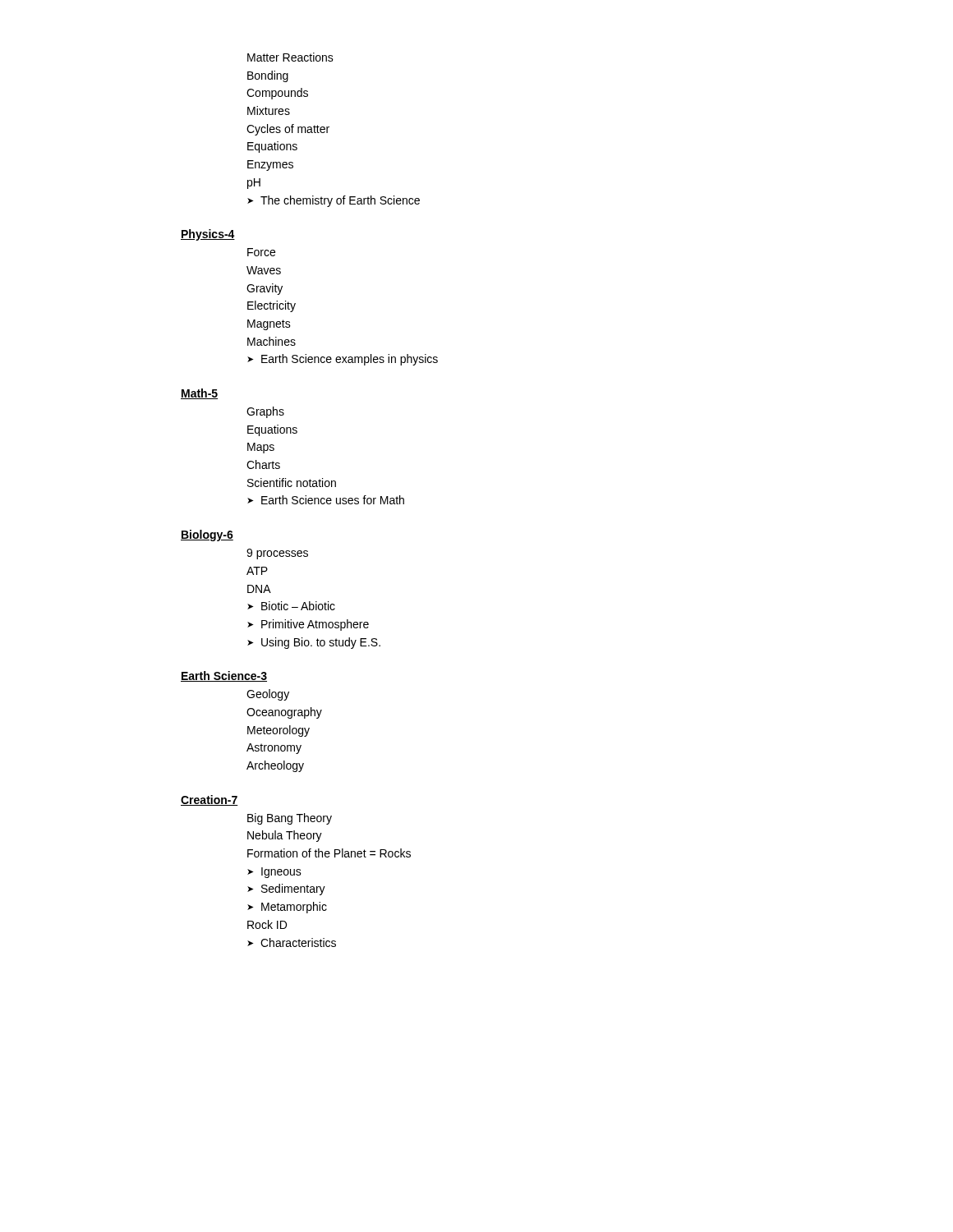Point to the text block starting "Using Bio. to study E.S."
953x1232 pixels.
click(x=321, y=642)
